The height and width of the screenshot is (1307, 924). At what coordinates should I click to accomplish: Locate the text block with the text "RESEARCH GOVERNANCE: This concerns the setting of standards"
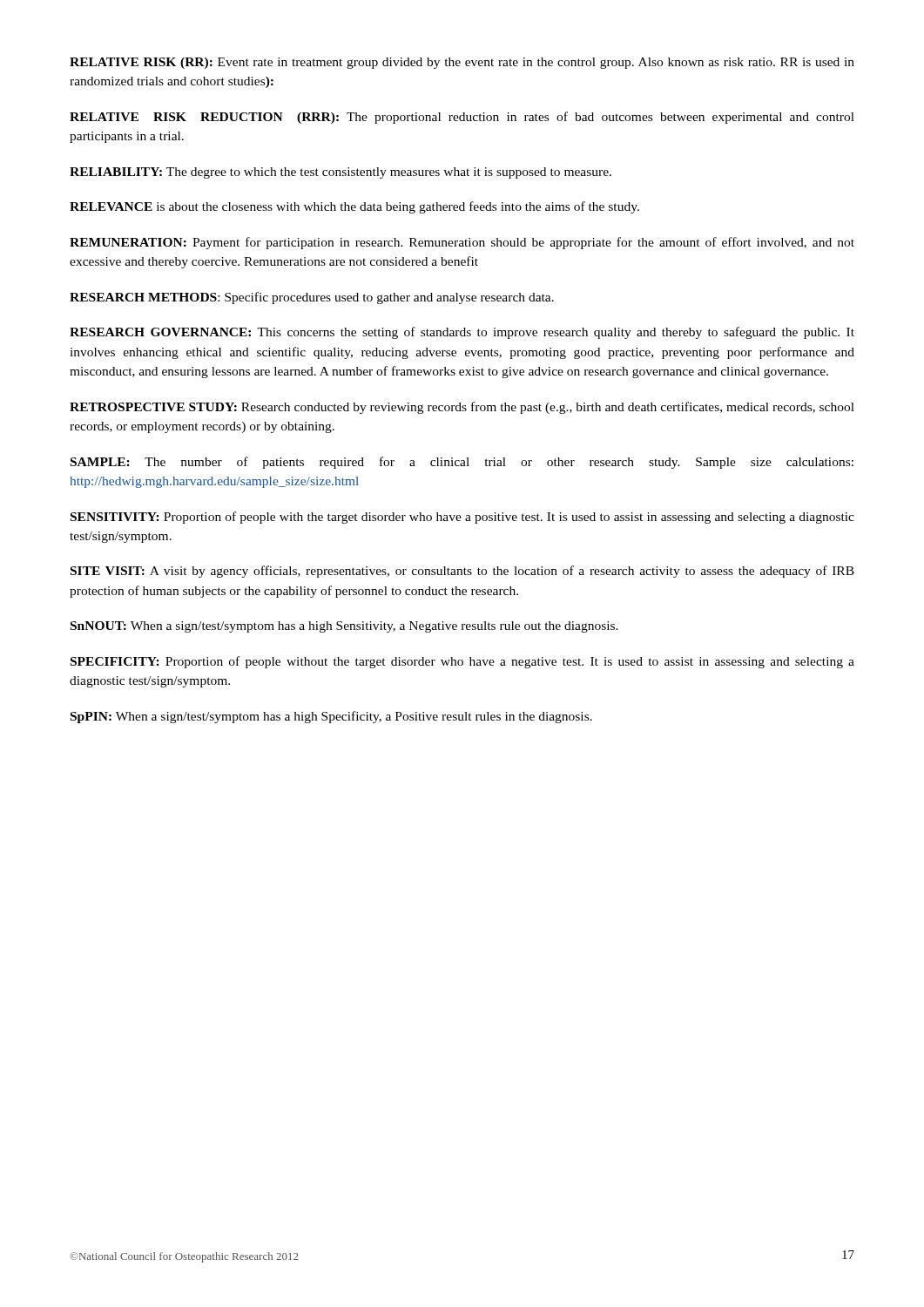(462, 351)
